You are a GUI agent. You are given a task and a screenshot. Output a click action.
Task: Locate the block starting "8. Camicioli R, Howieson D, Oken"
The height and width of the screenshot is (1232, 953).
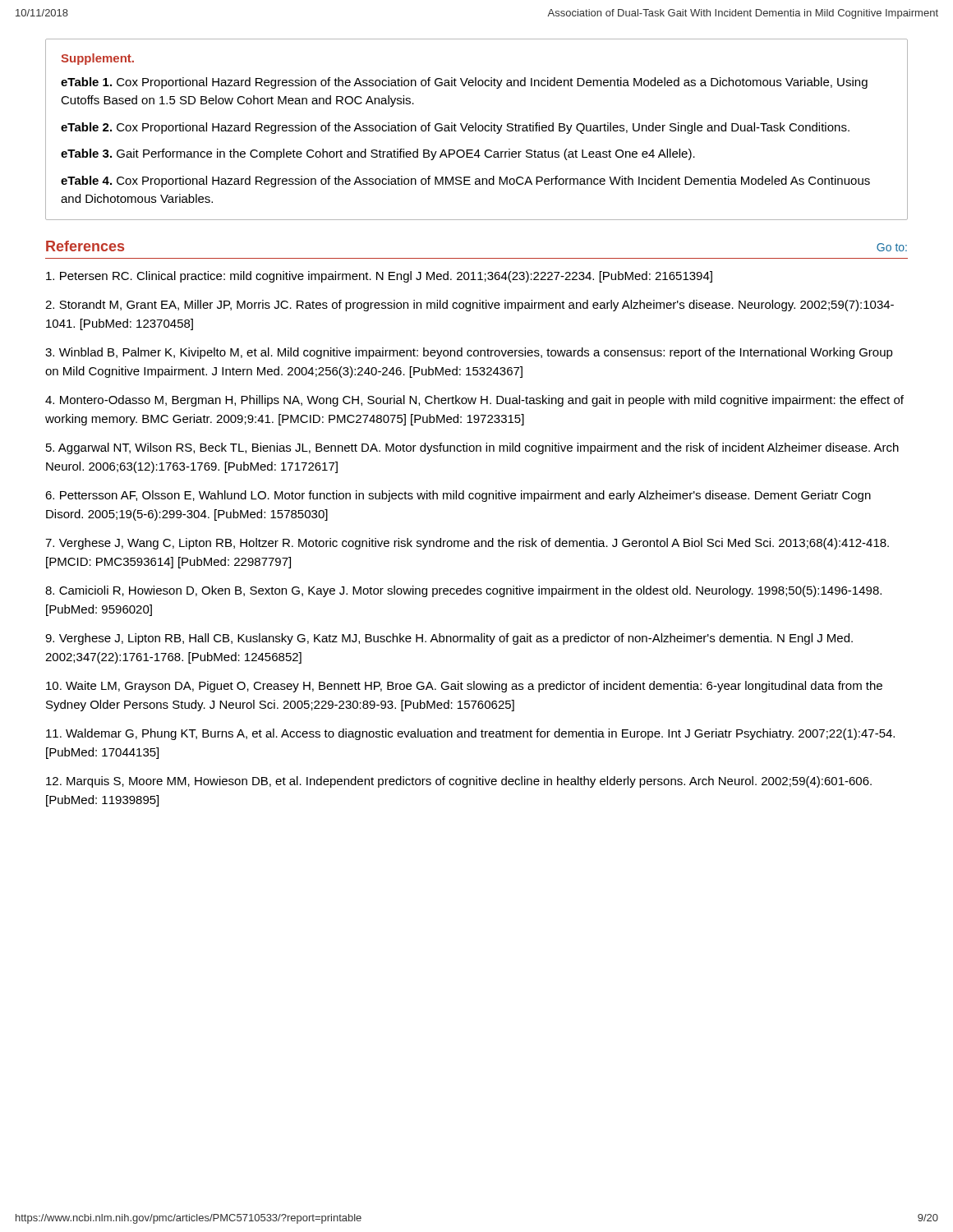click(464, 599)
